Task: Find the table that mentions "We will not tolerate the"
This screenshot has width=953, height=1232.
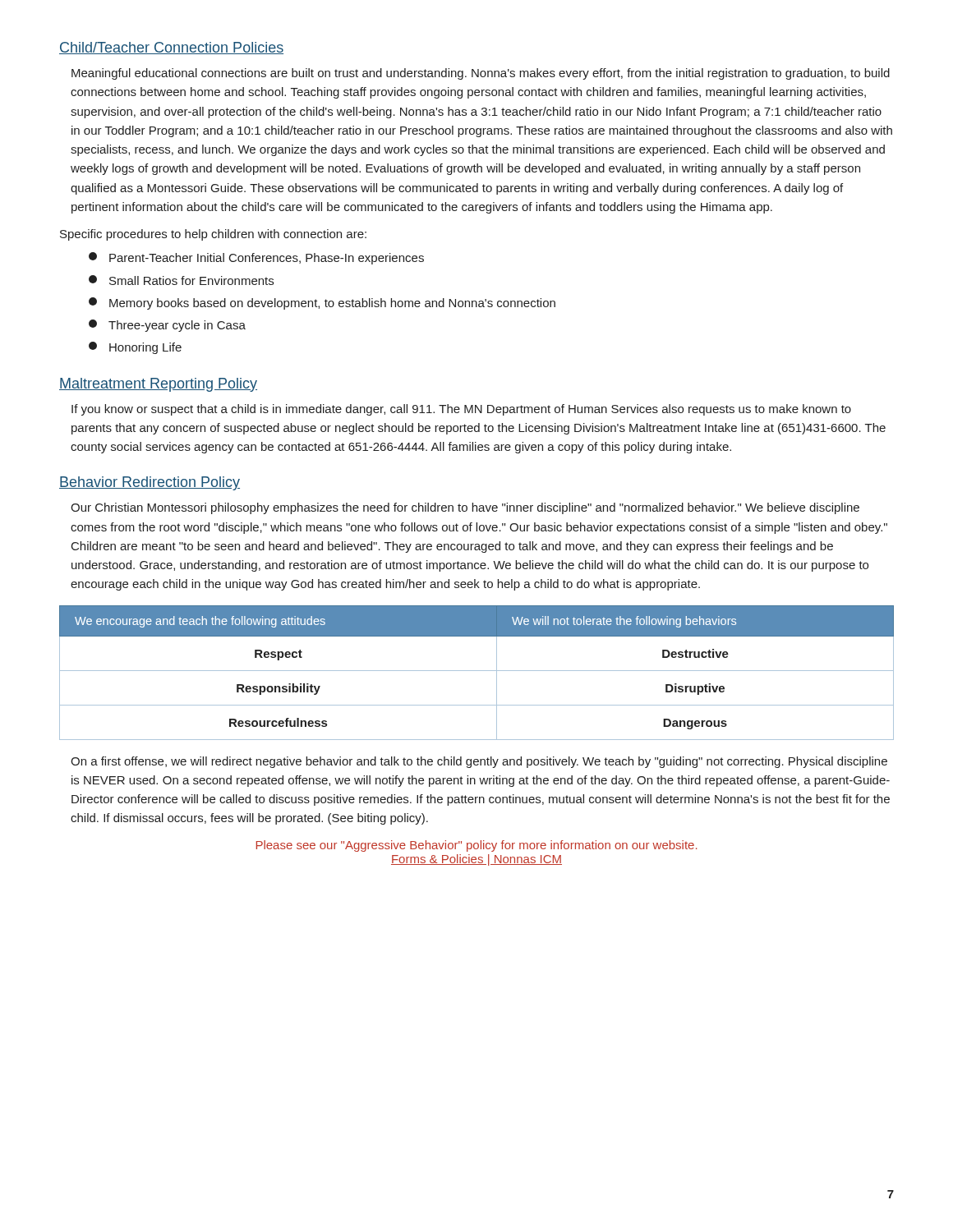Action: click(x=476, y=672)
